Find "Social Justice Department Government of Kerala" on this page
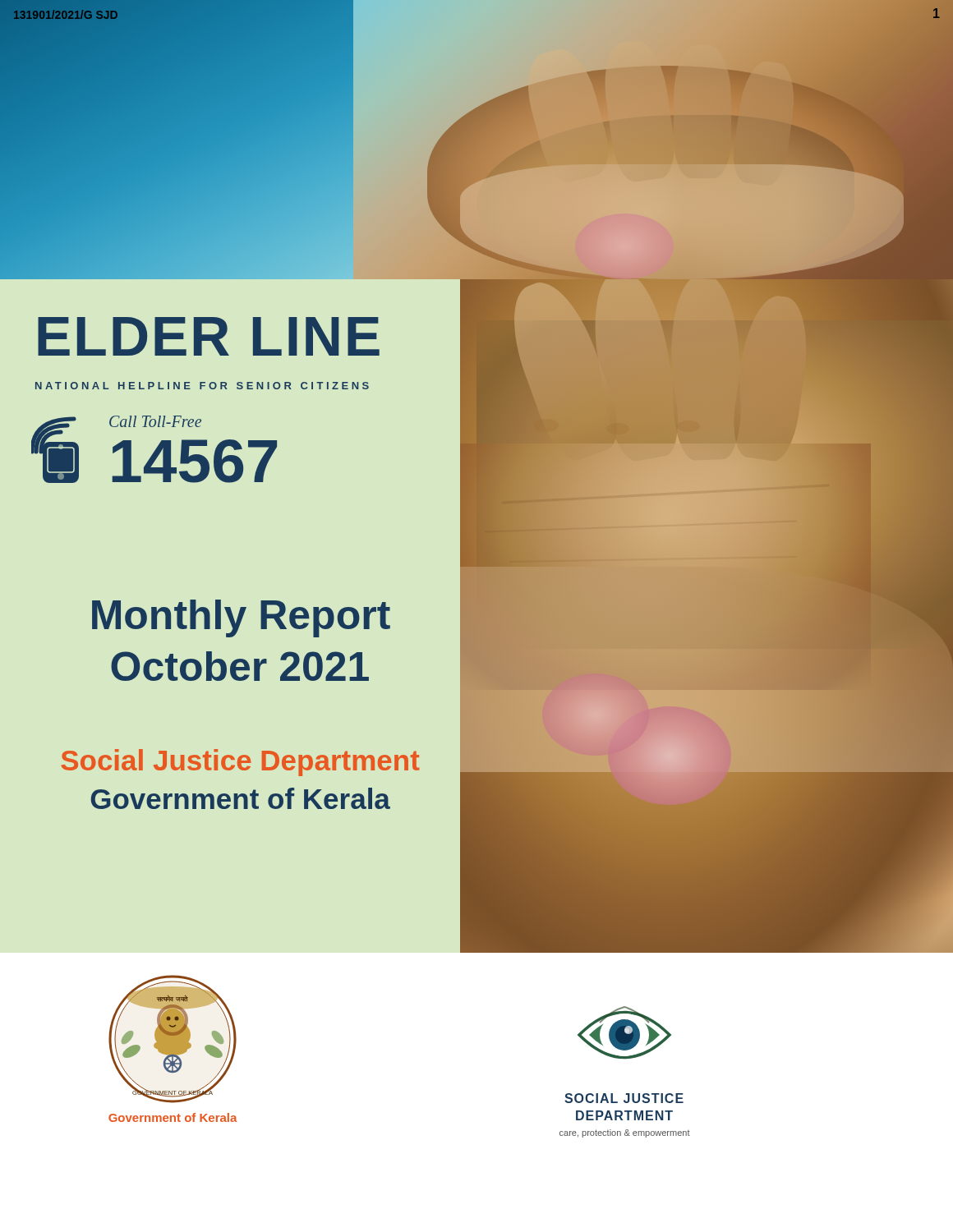The width and height of the screenshot is (953, 1232). [240, 780]
